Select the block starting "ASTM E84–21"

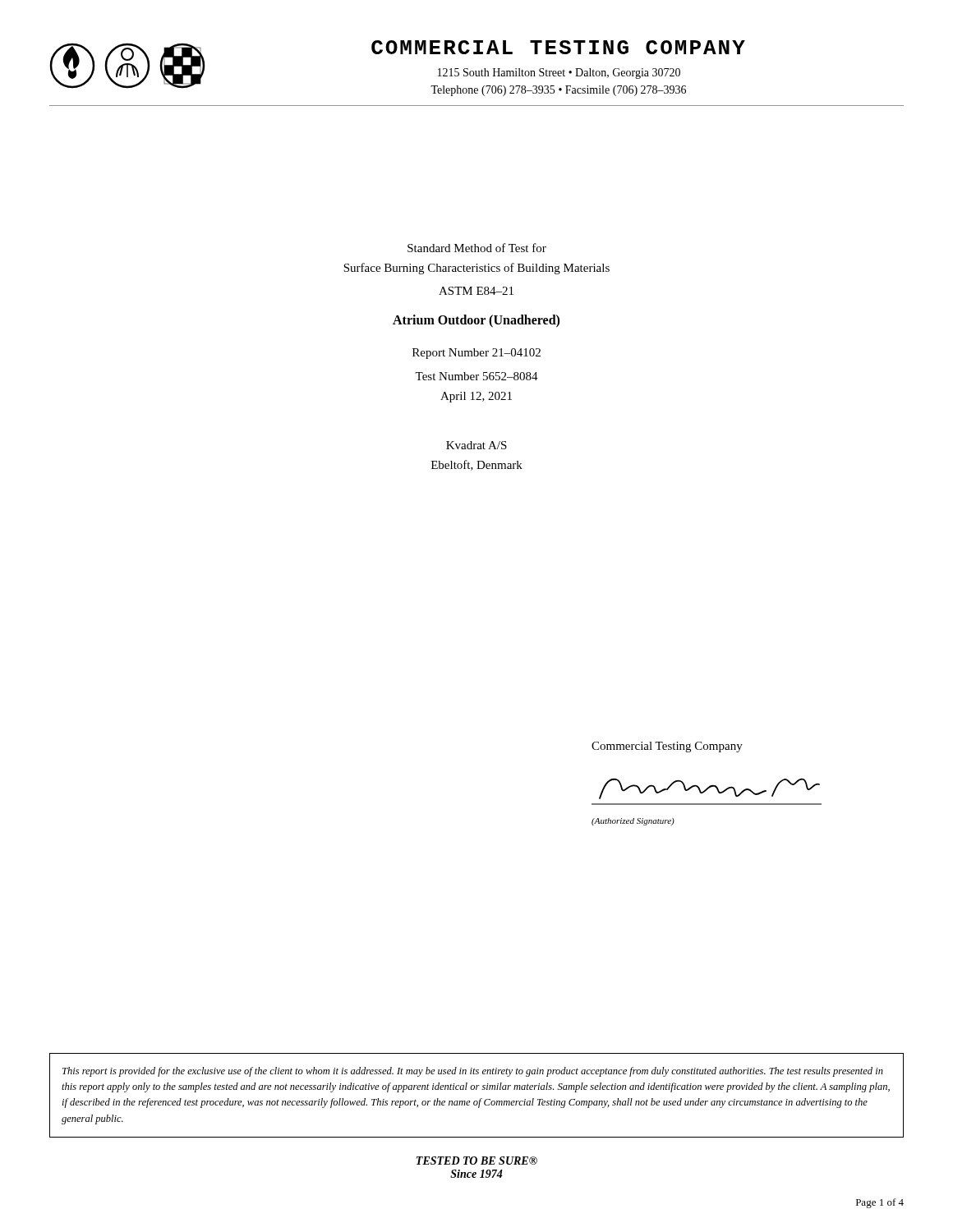(476, 291)
